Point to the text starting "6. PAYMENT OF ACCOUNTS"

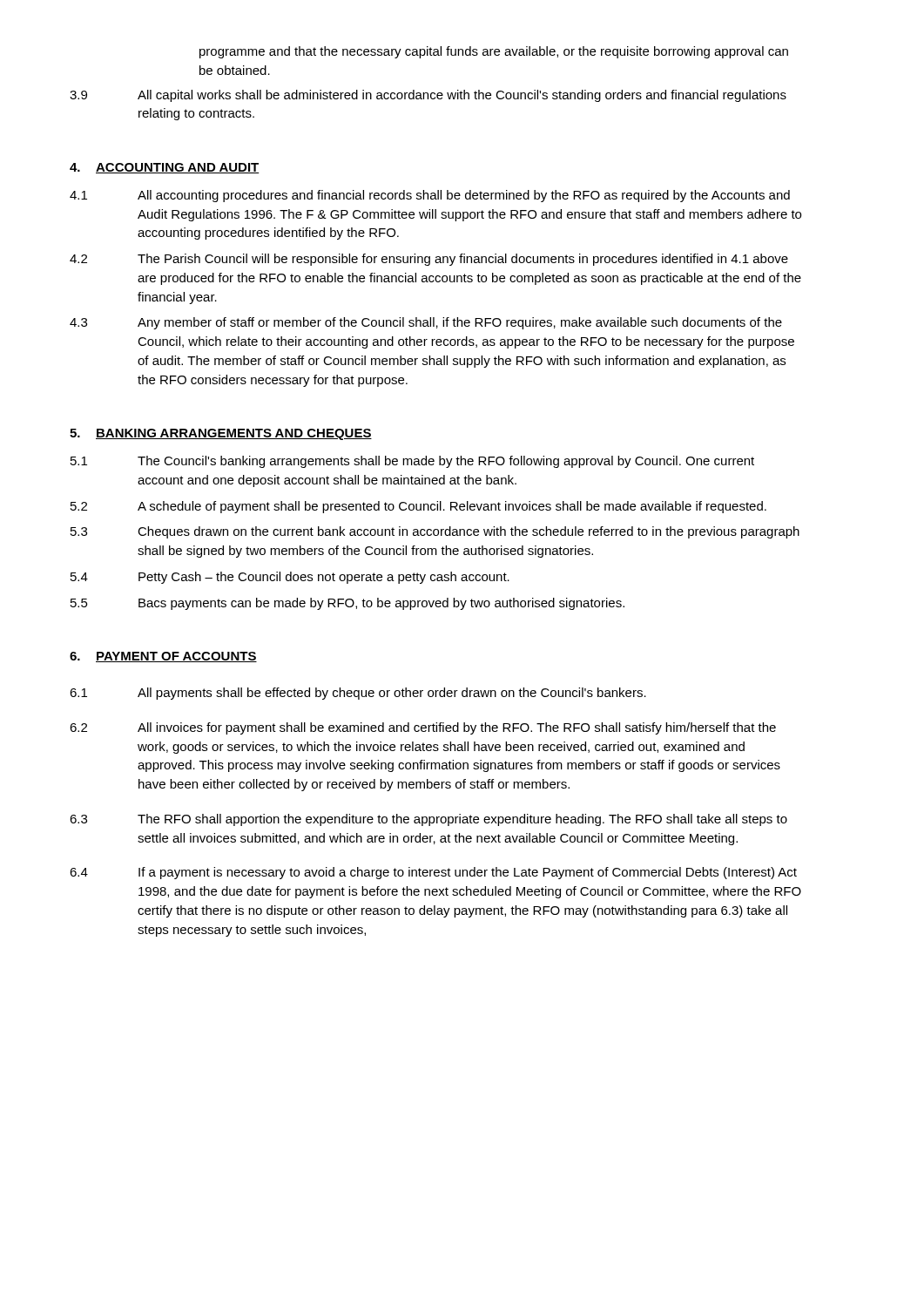(163, 656)
